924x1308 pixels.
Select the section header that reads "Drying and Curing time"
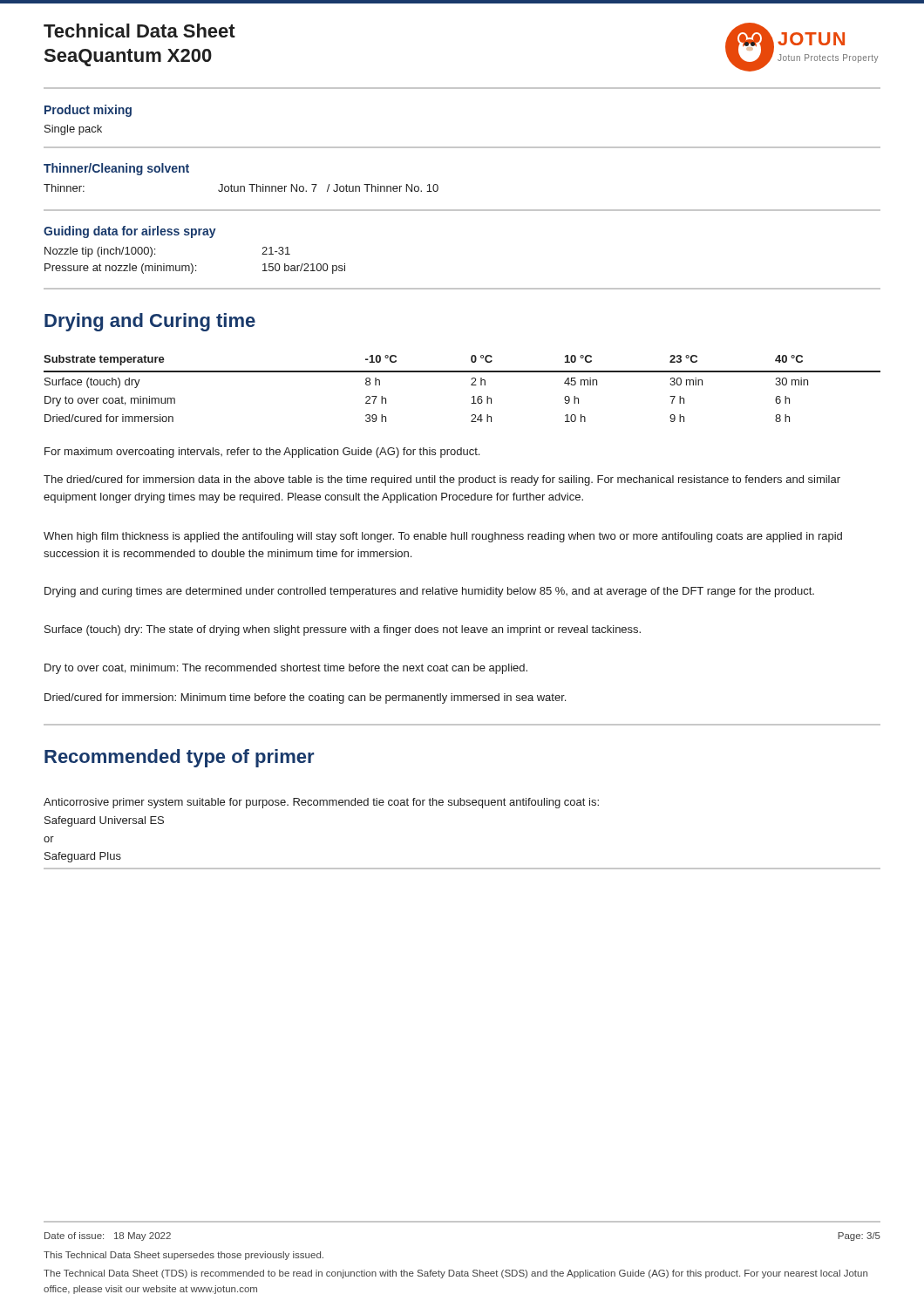point(150,320)
